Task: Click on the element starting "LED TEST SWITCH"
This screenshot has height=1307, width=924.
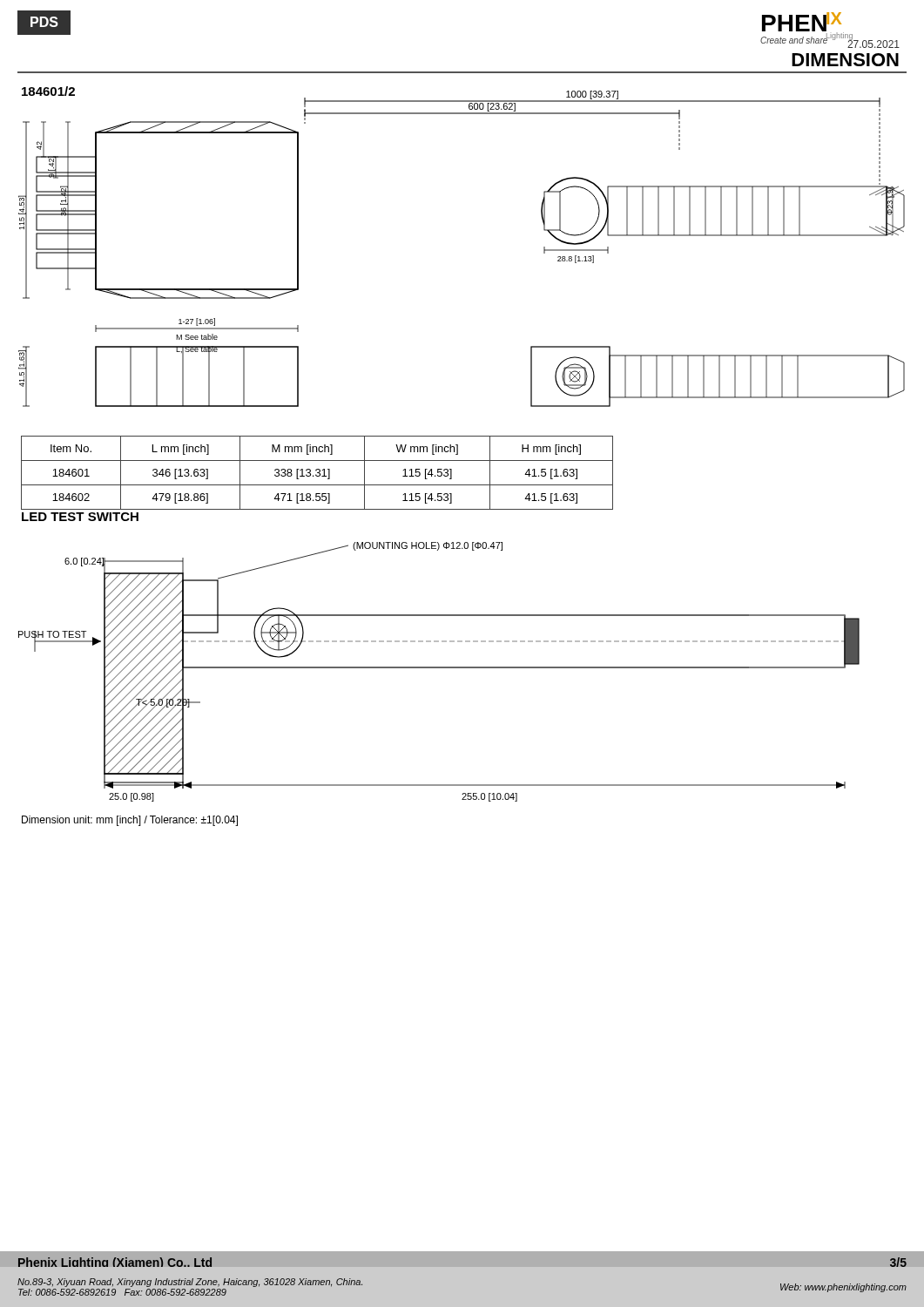Action: point(80,516)
